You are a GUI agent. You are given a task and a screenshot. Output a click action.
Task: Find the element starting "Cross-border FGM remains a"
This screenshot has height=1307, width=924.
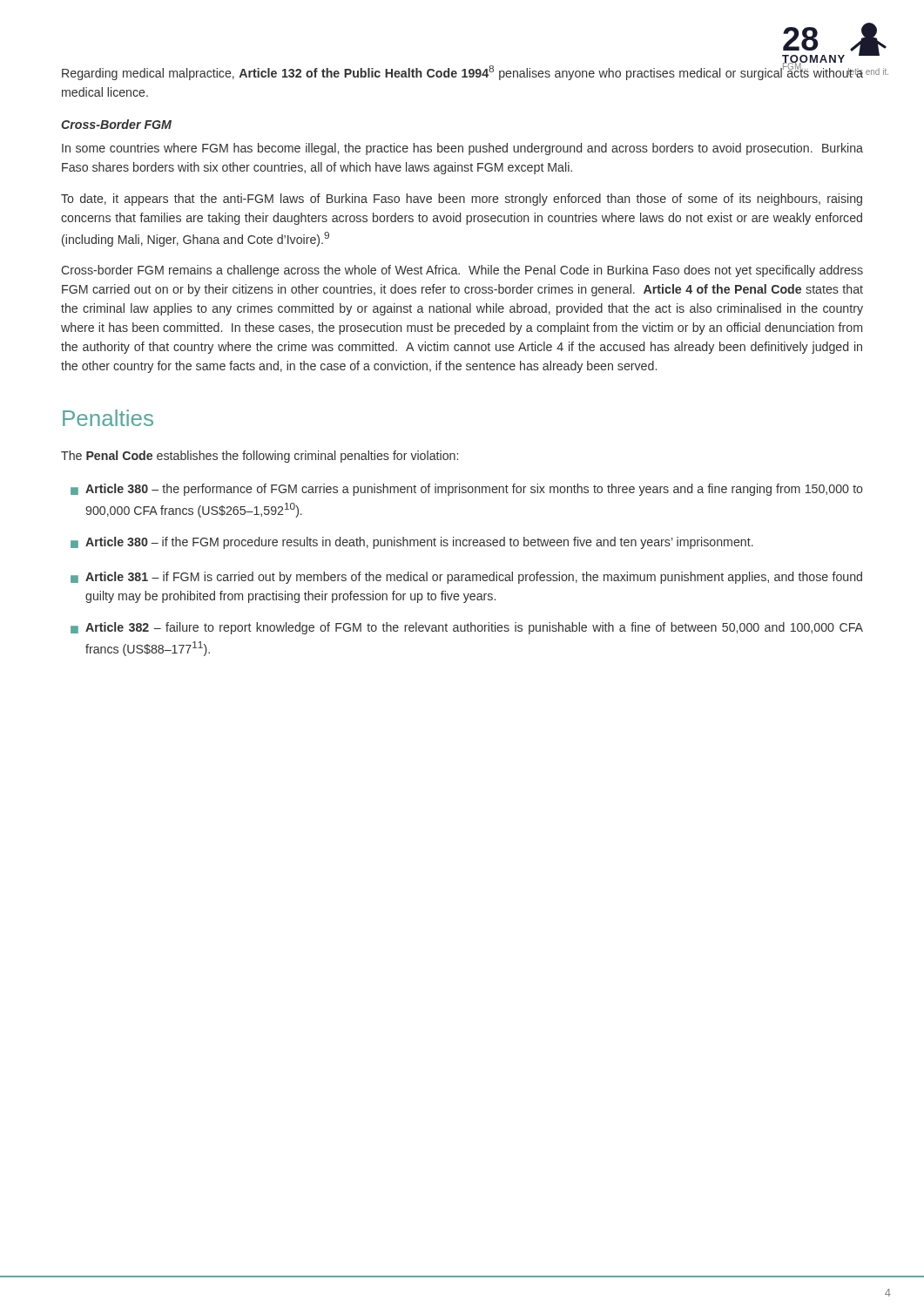[x=462, y=318]
